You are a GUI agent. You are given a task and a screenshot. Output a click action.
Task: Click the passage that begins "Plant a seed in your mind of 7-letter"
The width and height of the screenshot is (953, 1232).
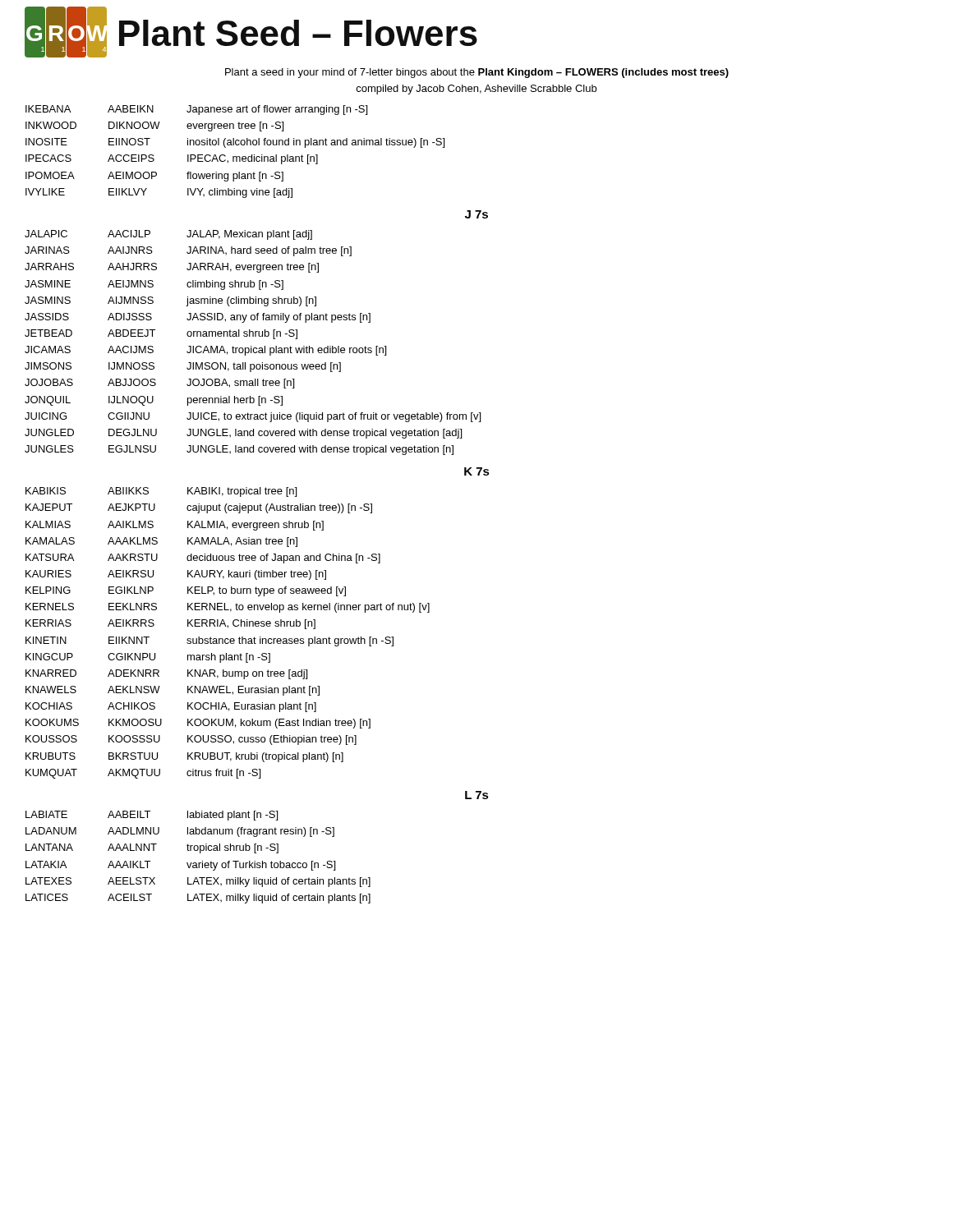[x=476, y=80]
